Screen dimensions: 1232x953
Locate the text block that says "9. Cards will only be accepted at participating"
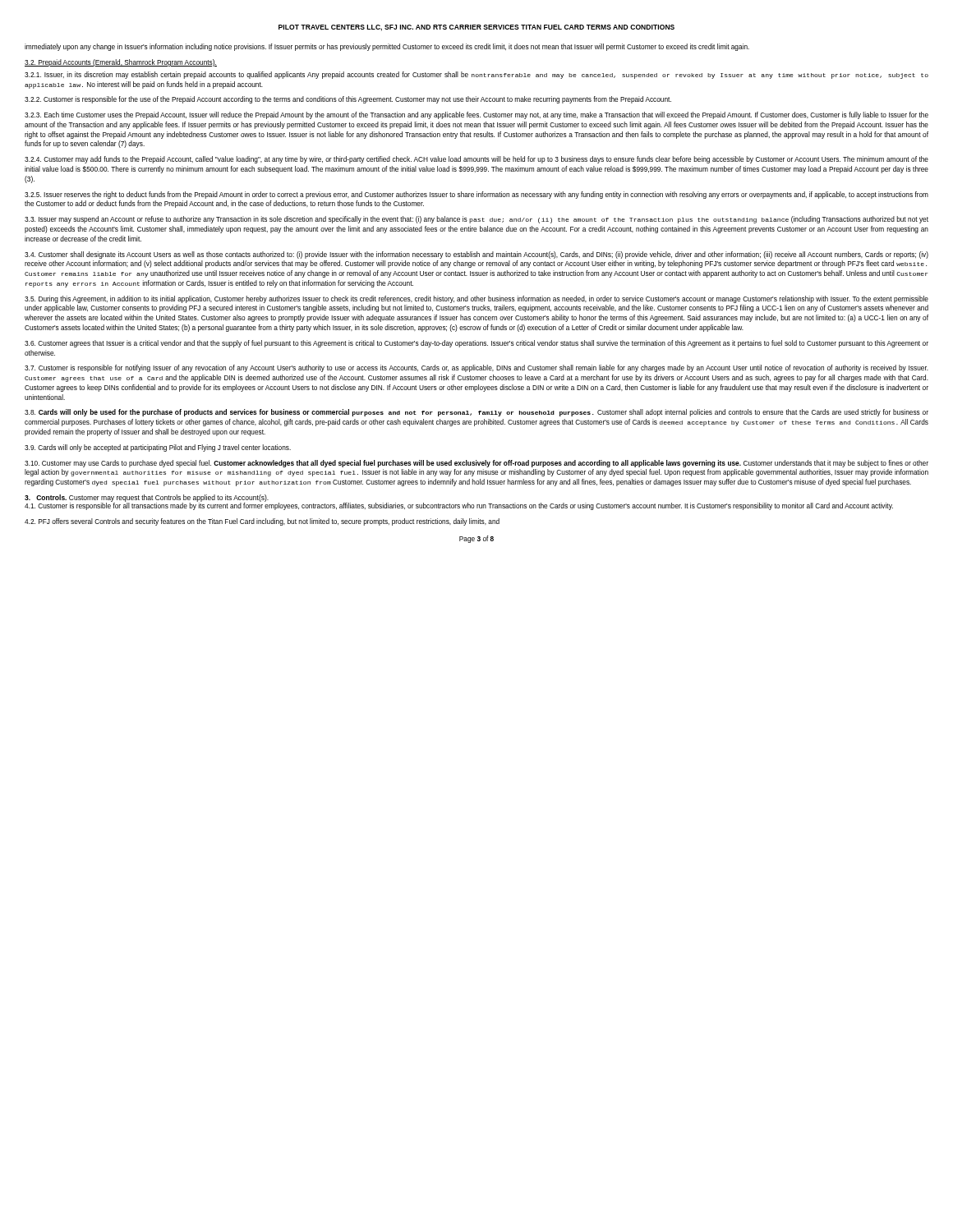click(x=158, y=447)
